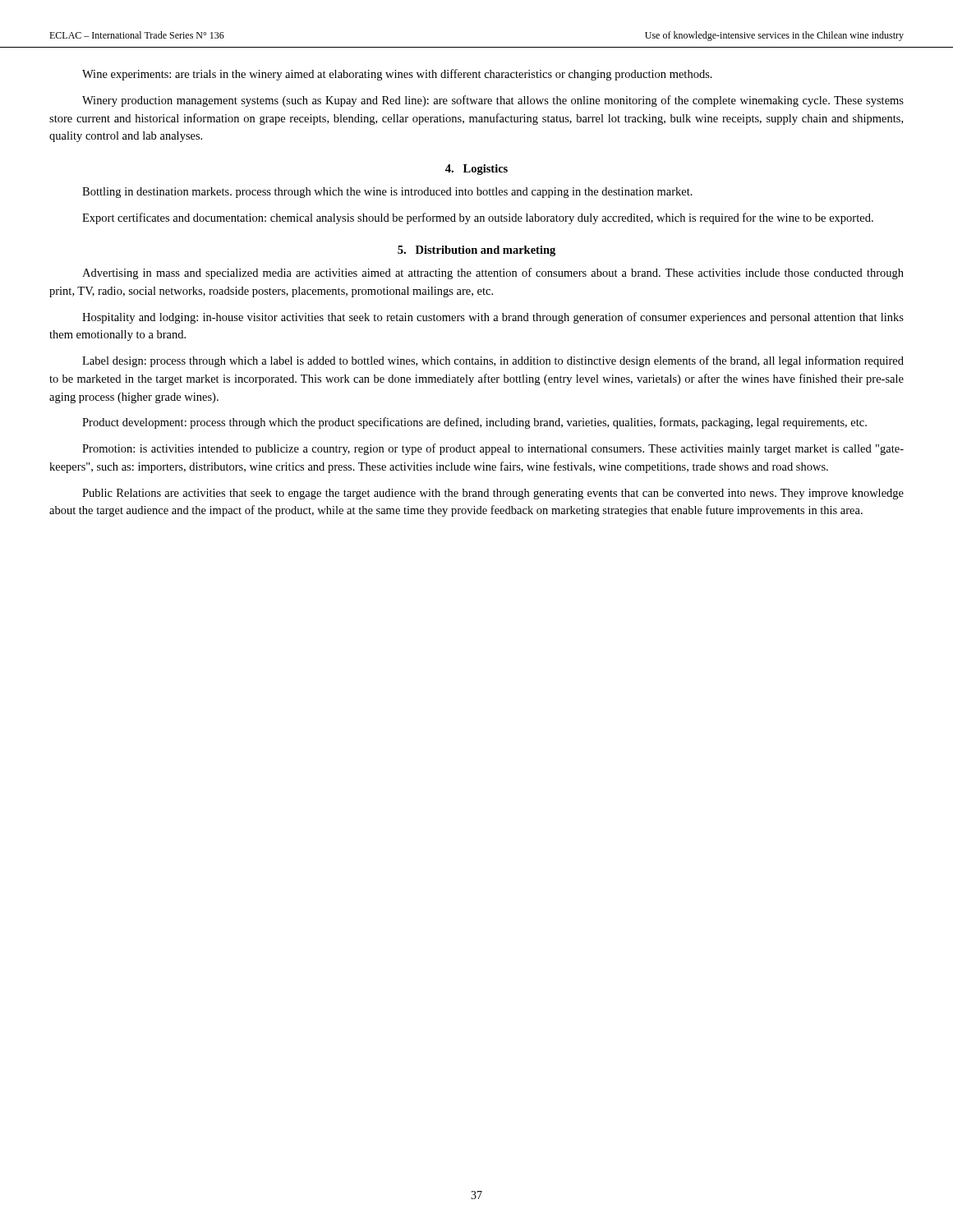Where is the passage that starts "Label design: process through"?

tap(476, 378)
